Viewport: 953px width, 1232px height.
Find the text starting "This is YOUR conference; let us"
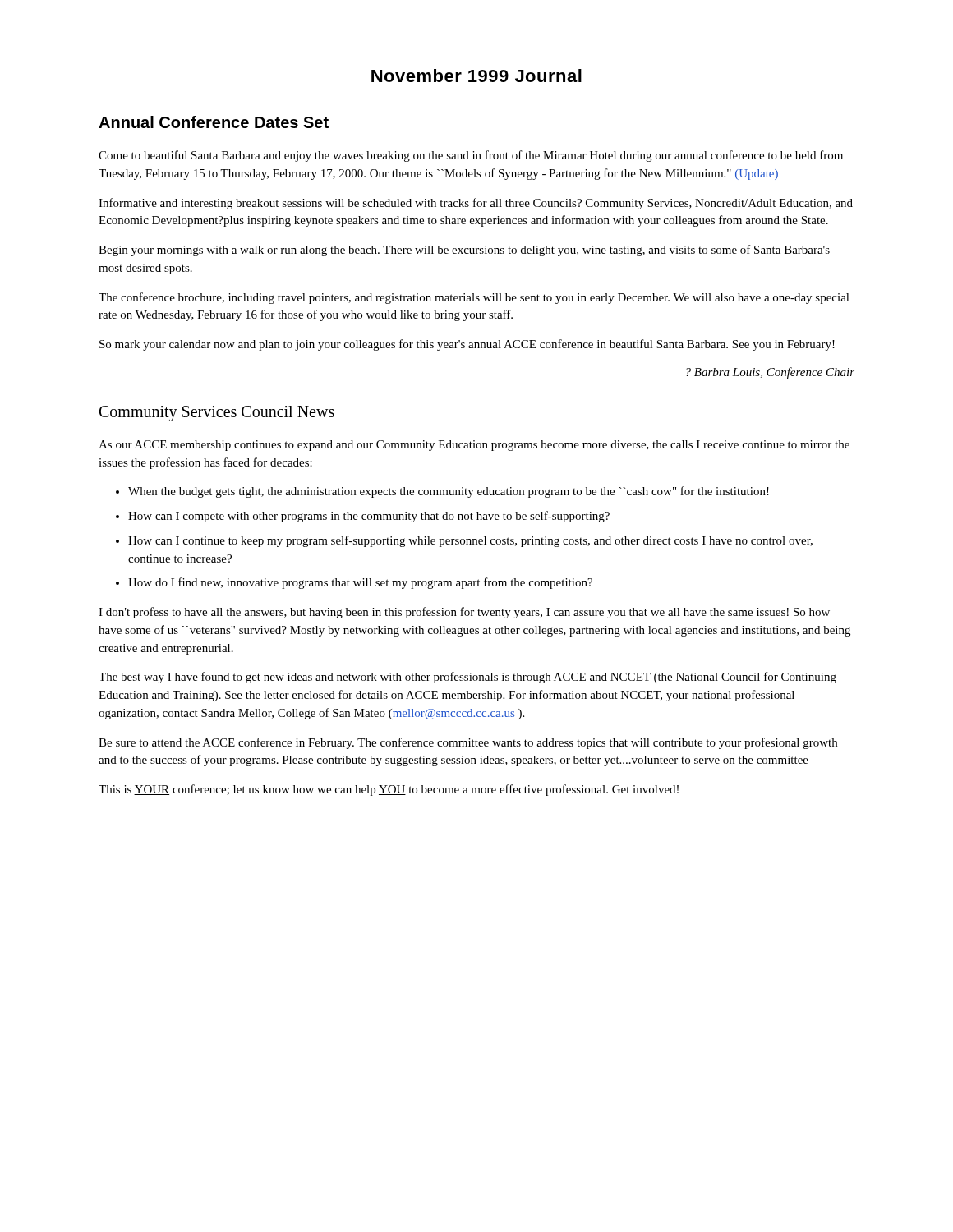pyautogui.click(x=389, y=789)
